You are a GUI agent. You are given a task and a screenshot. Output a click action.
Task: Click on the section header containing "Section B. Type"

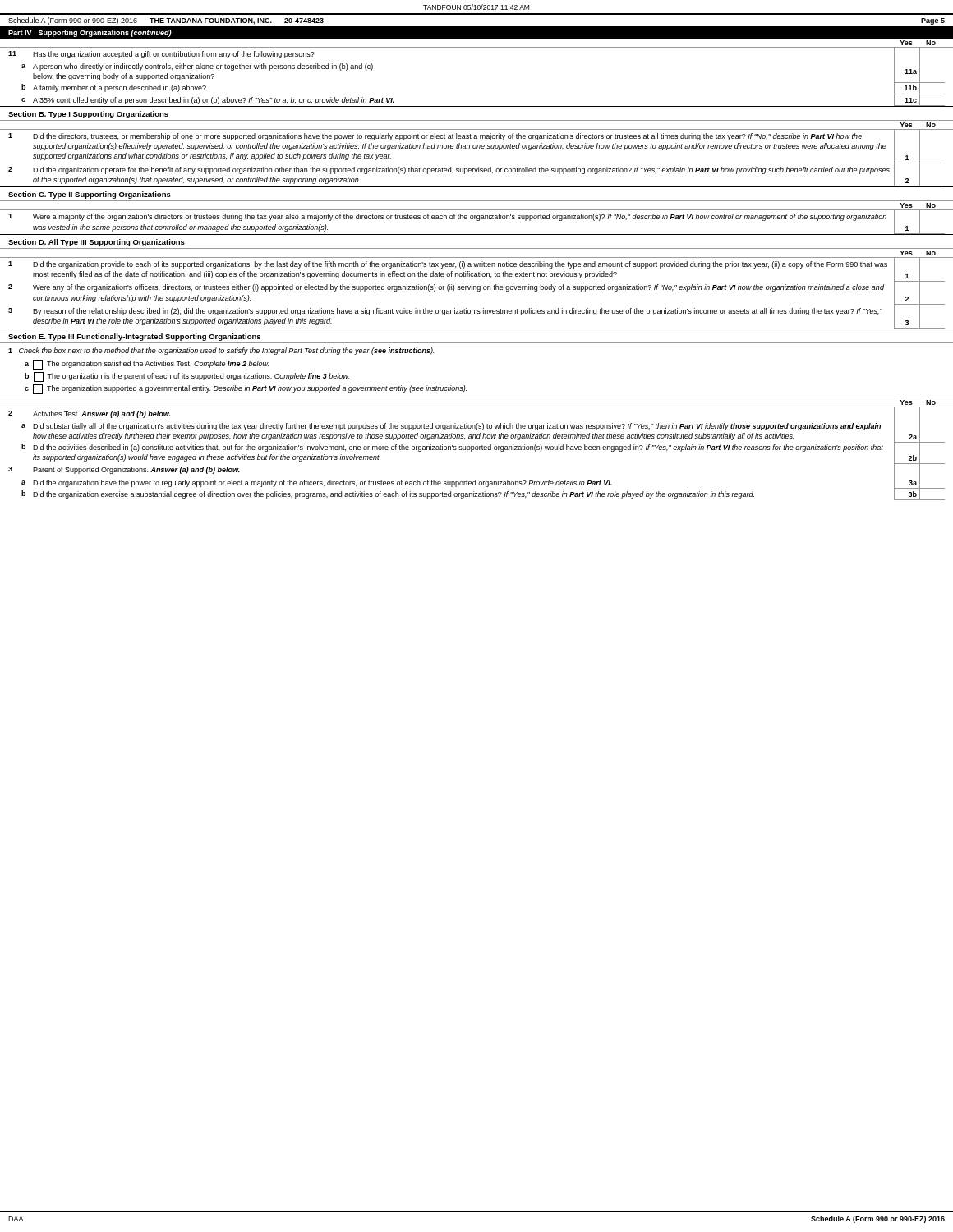click(x=88, y=114)
